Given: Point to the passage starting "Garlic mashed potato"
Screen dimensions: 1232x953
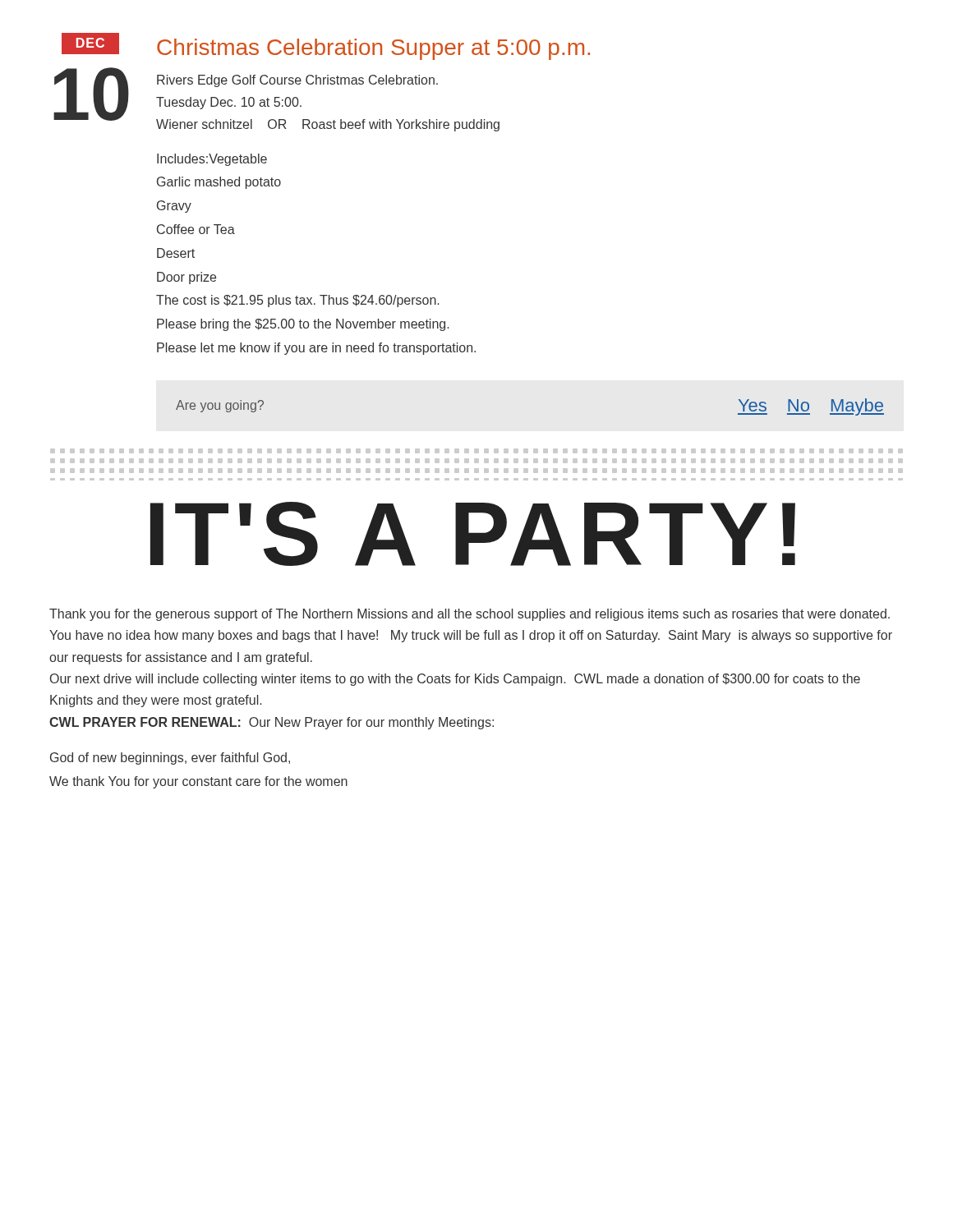Looking at the screenshot, I should [x=219, y=182].
